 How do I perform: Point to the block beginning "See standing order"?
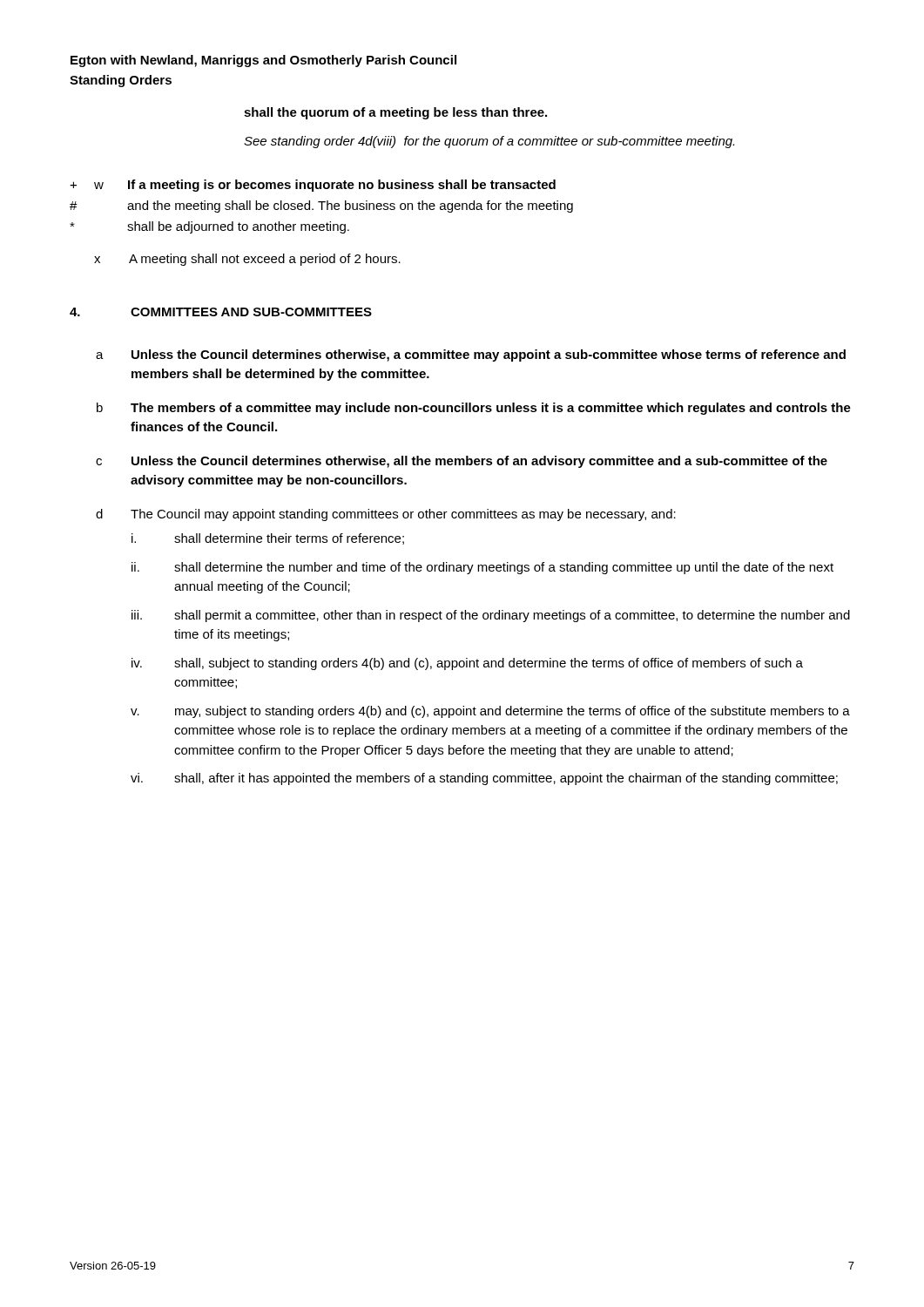(490, 140)
